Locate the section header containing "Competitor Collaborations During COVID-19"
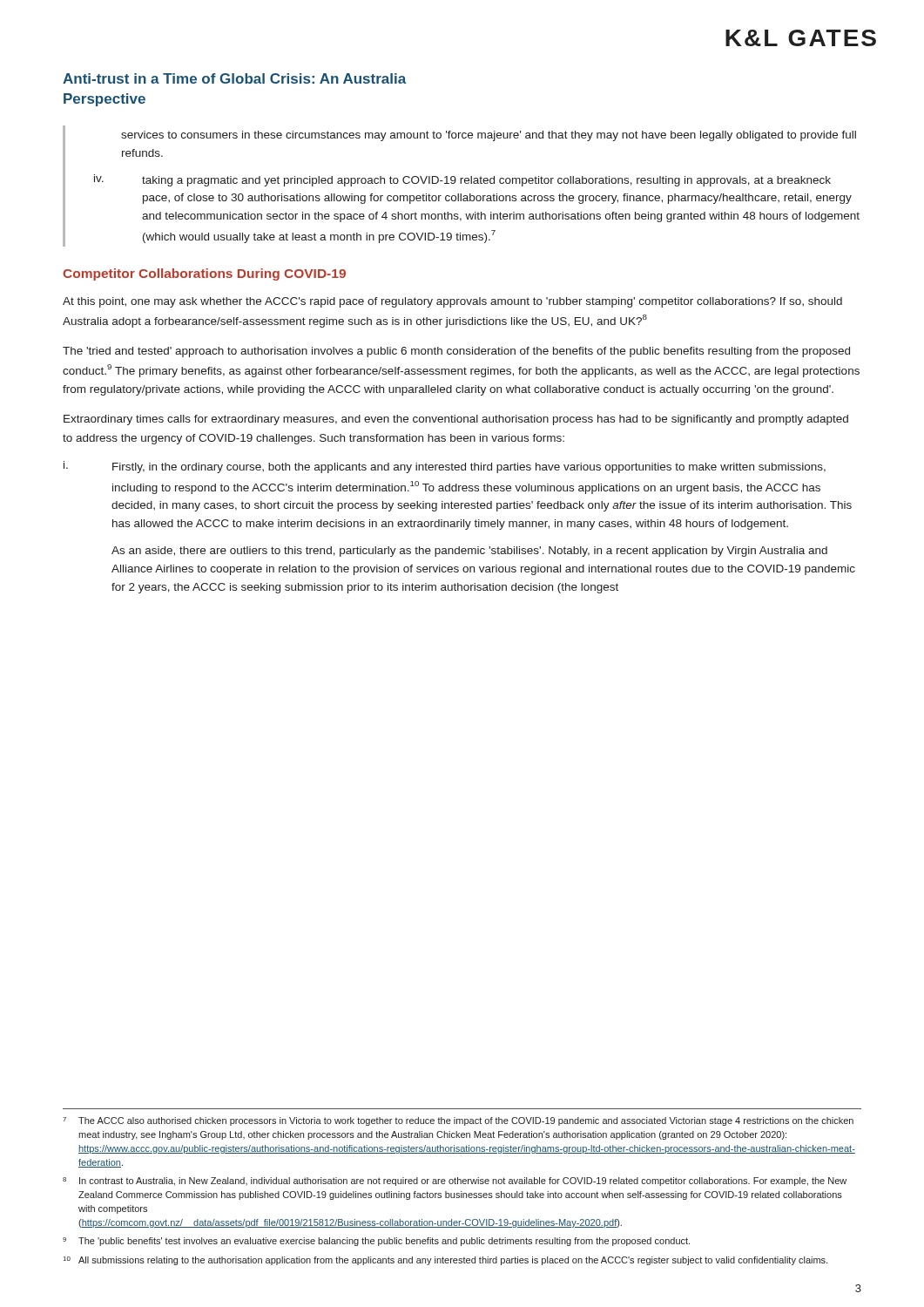The height and width of the screenshot is (1307, 924). pos(204,273)
